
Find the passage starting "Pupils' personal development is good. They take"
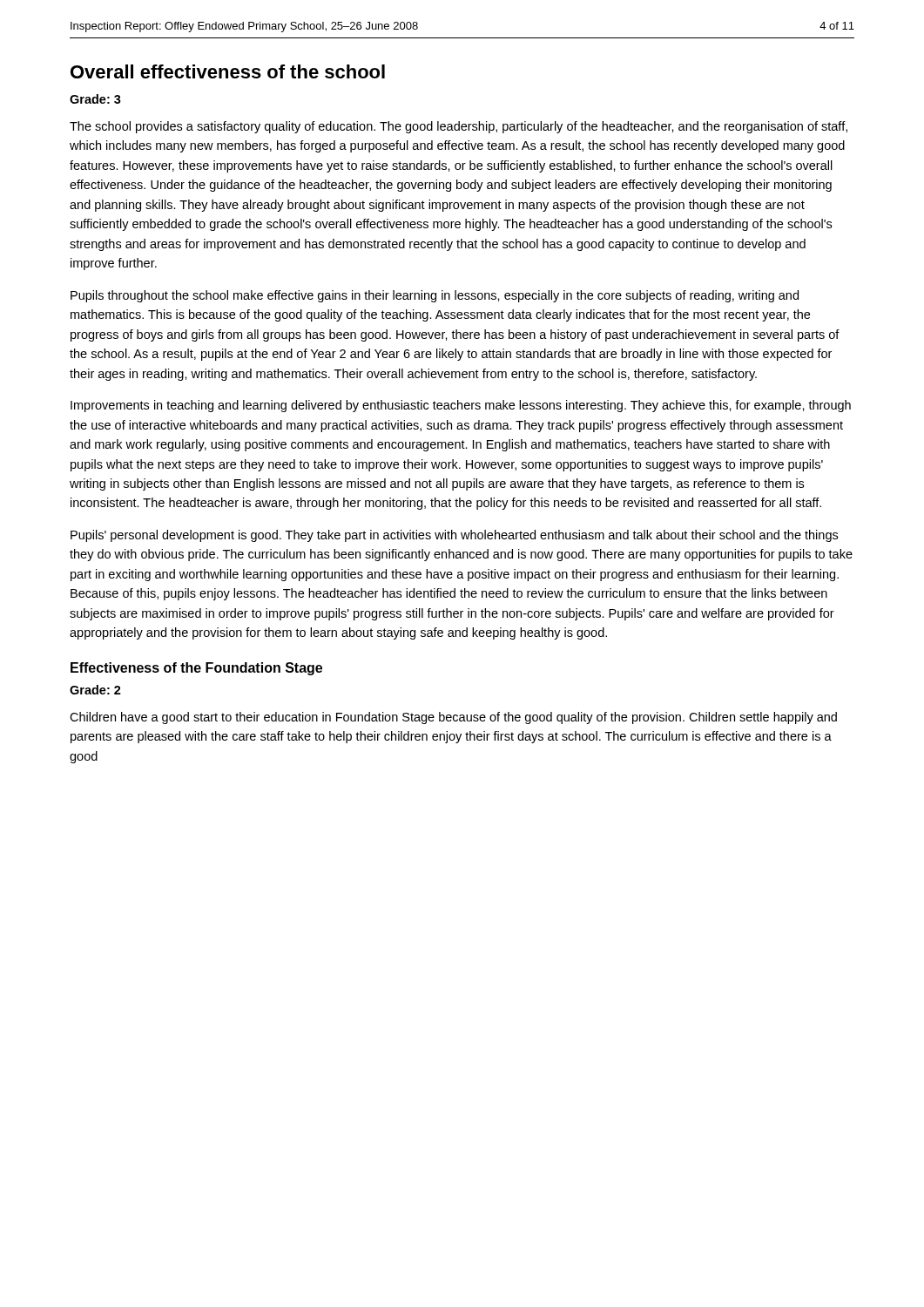(x=462, y=584)
